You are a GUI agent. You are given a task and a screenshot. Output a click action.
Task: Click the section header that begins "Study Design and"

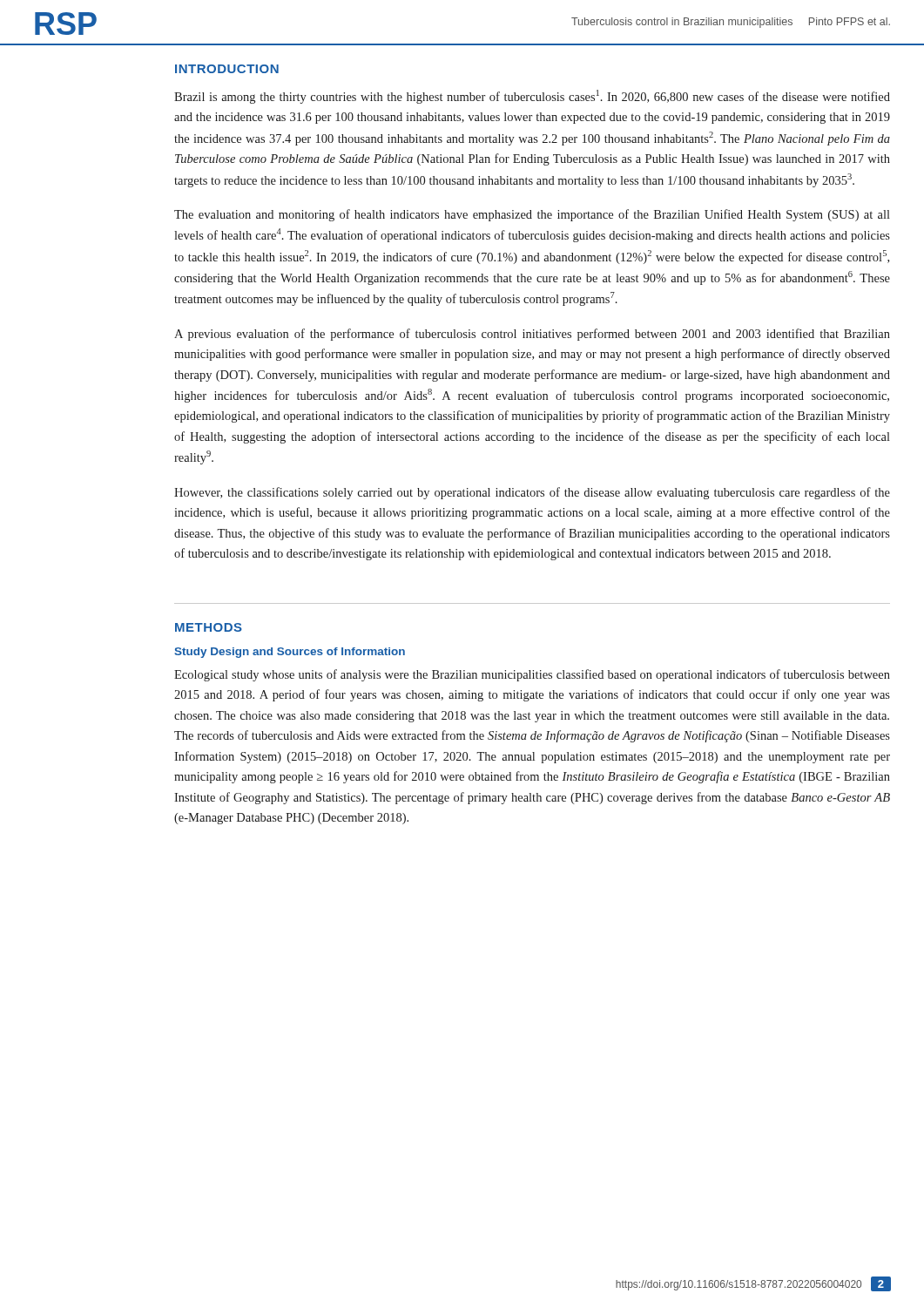point(290,651)
